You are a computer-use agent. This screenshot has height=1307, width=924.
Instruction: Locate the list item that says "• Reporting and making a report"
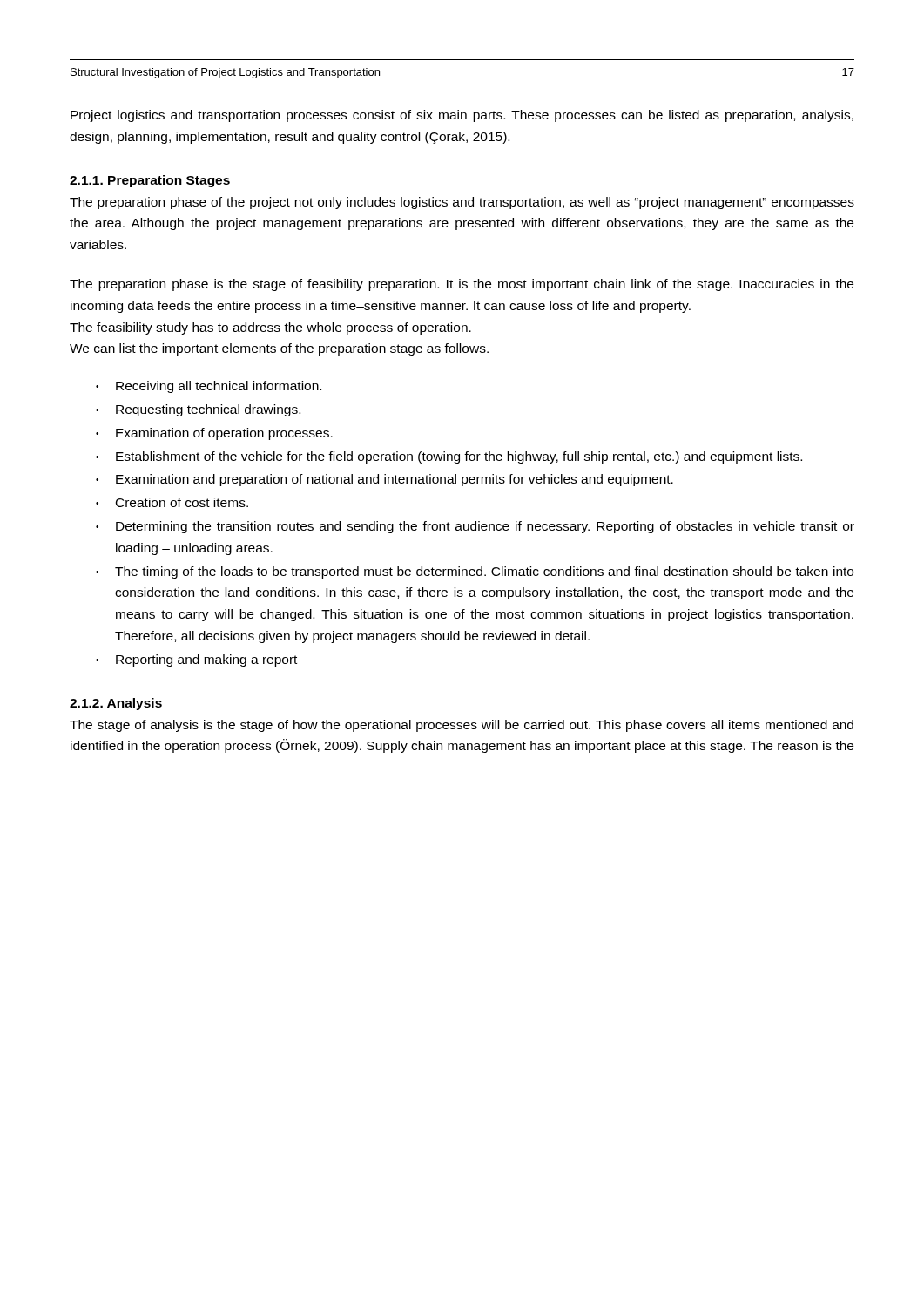point(196,660)
